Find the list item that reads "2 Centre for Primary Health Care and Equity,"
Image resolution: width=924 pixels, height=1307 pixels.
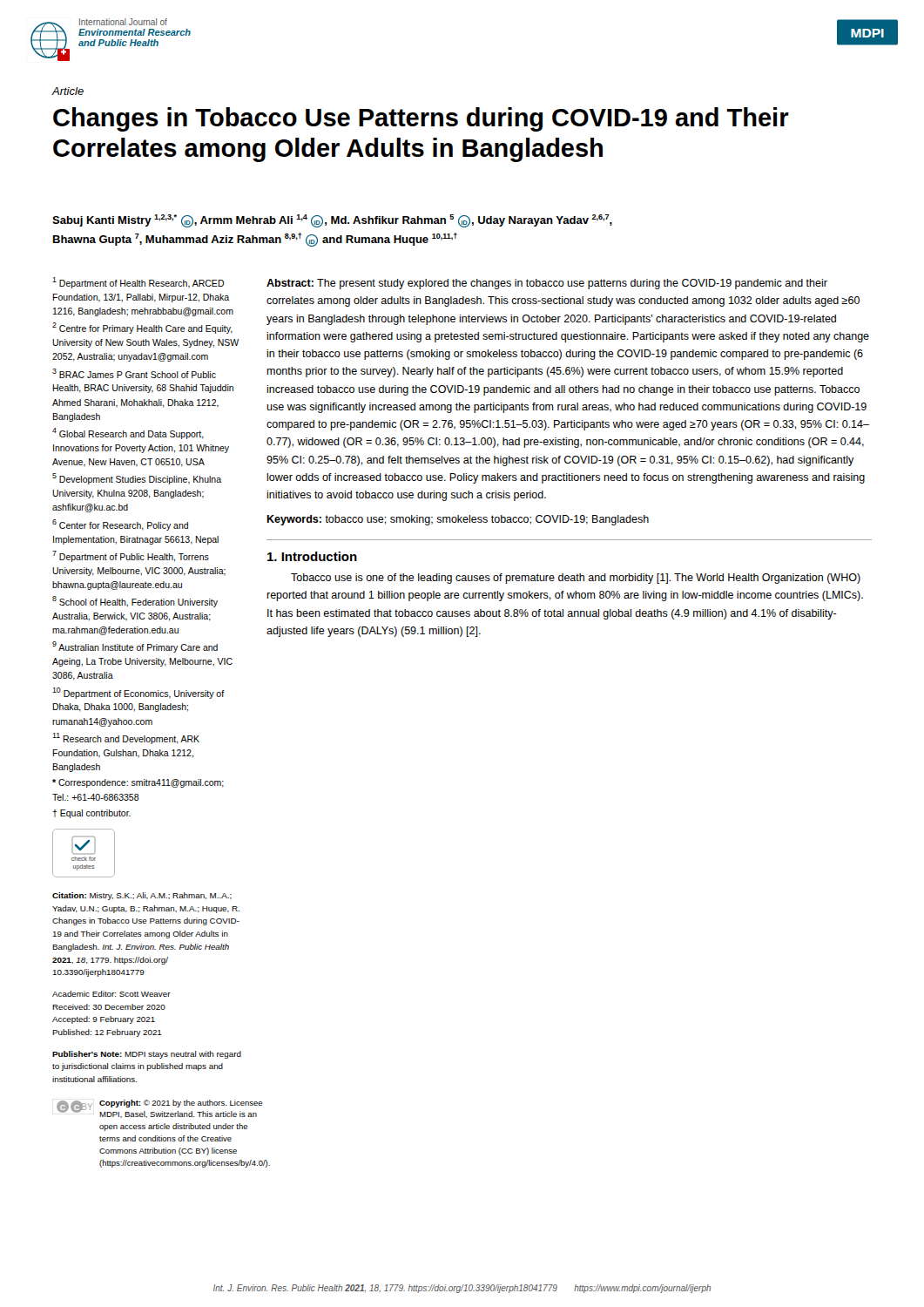(x=146, y=341)
